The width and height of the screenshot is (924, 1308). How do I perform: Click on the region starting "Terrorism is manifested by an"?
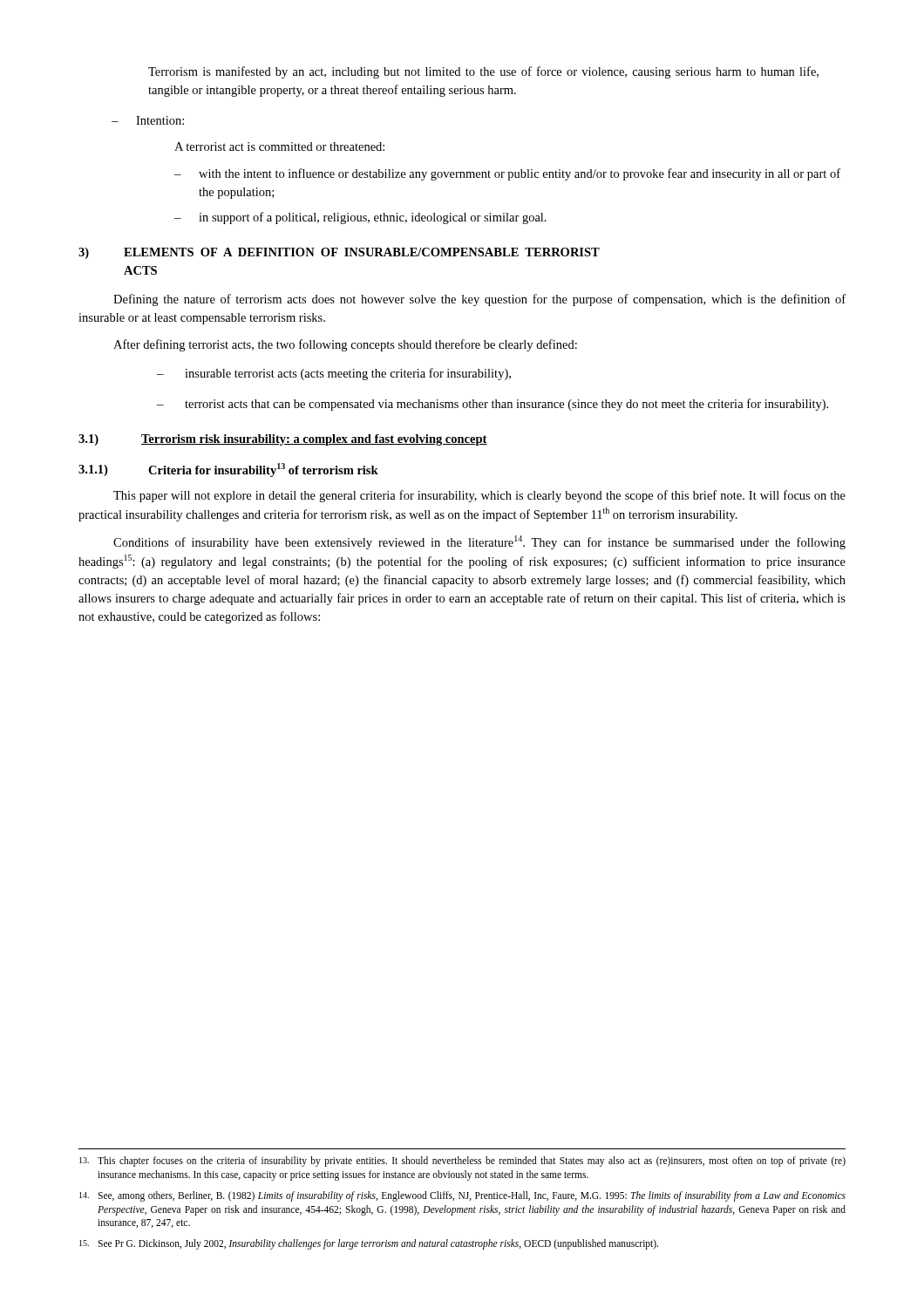click(x=484, y=81)
